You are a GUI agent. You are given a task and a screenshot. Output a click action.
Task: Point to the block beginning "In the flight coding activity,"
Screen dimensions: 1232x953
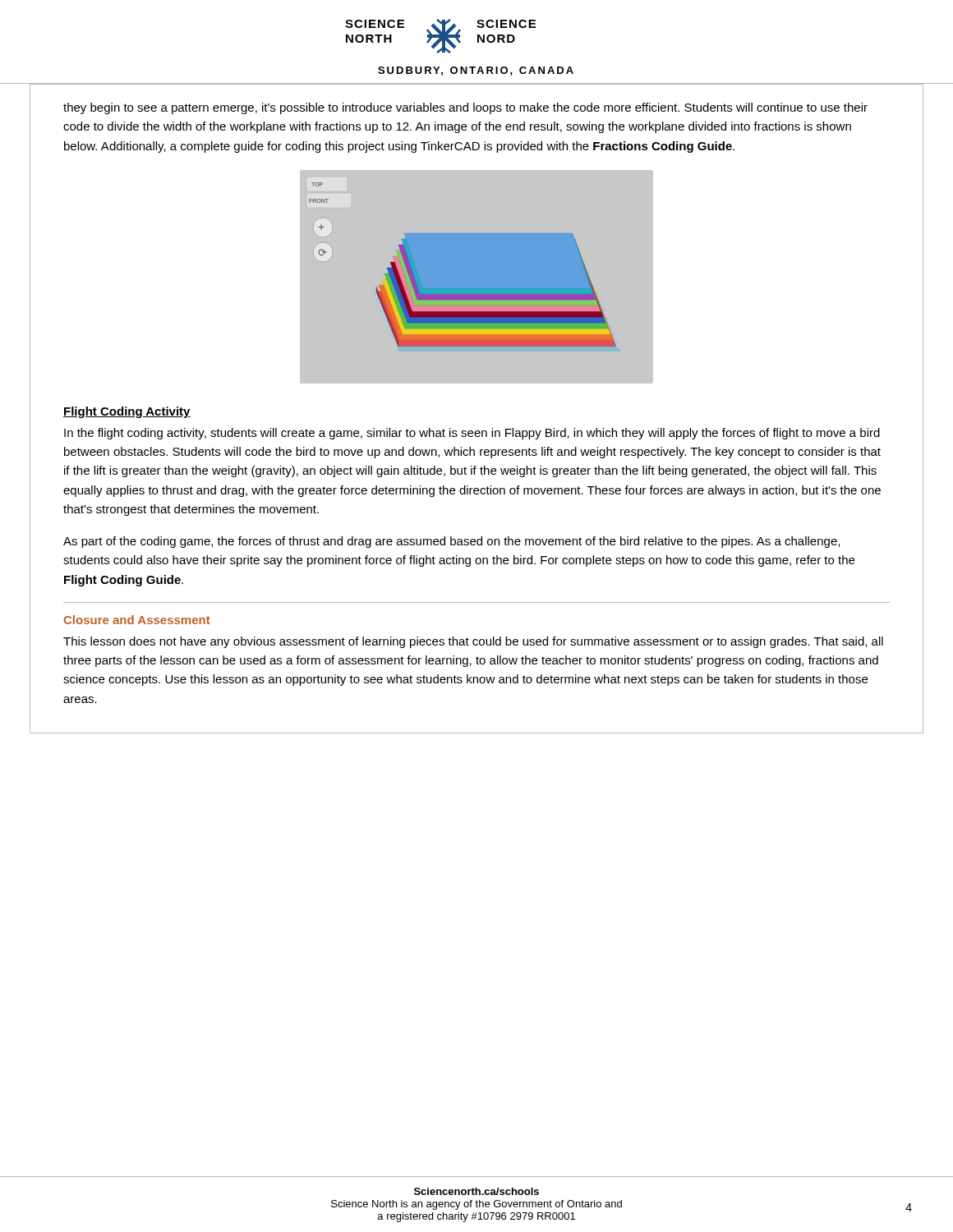pos(472,470)
